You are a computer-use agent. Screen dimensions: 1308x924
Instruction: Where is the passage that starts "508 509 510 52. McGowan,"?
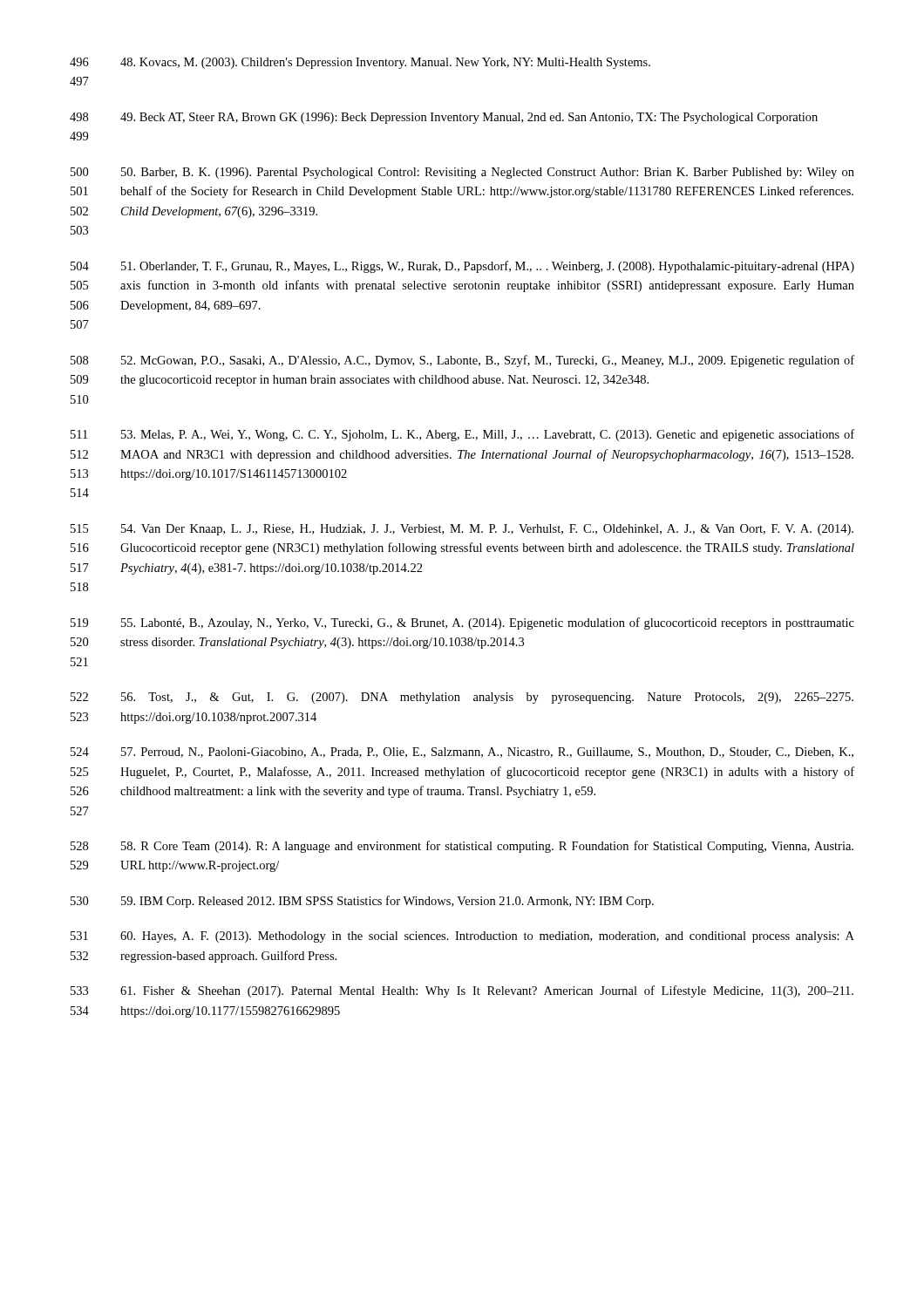[x=462, y=380]
